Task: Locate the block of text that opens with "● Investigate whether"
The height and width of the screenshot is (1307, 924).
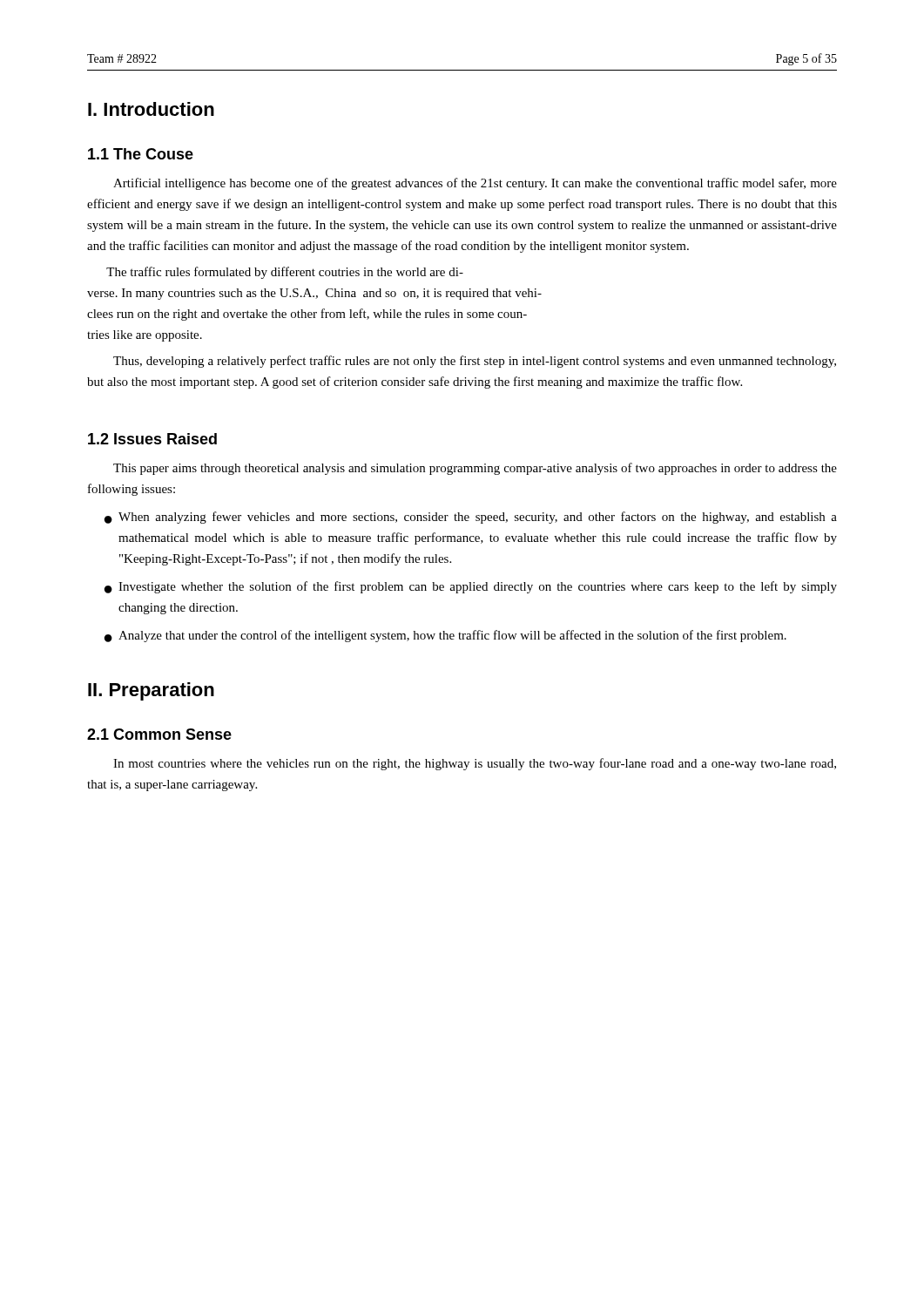Action: [x=470, y=597]
